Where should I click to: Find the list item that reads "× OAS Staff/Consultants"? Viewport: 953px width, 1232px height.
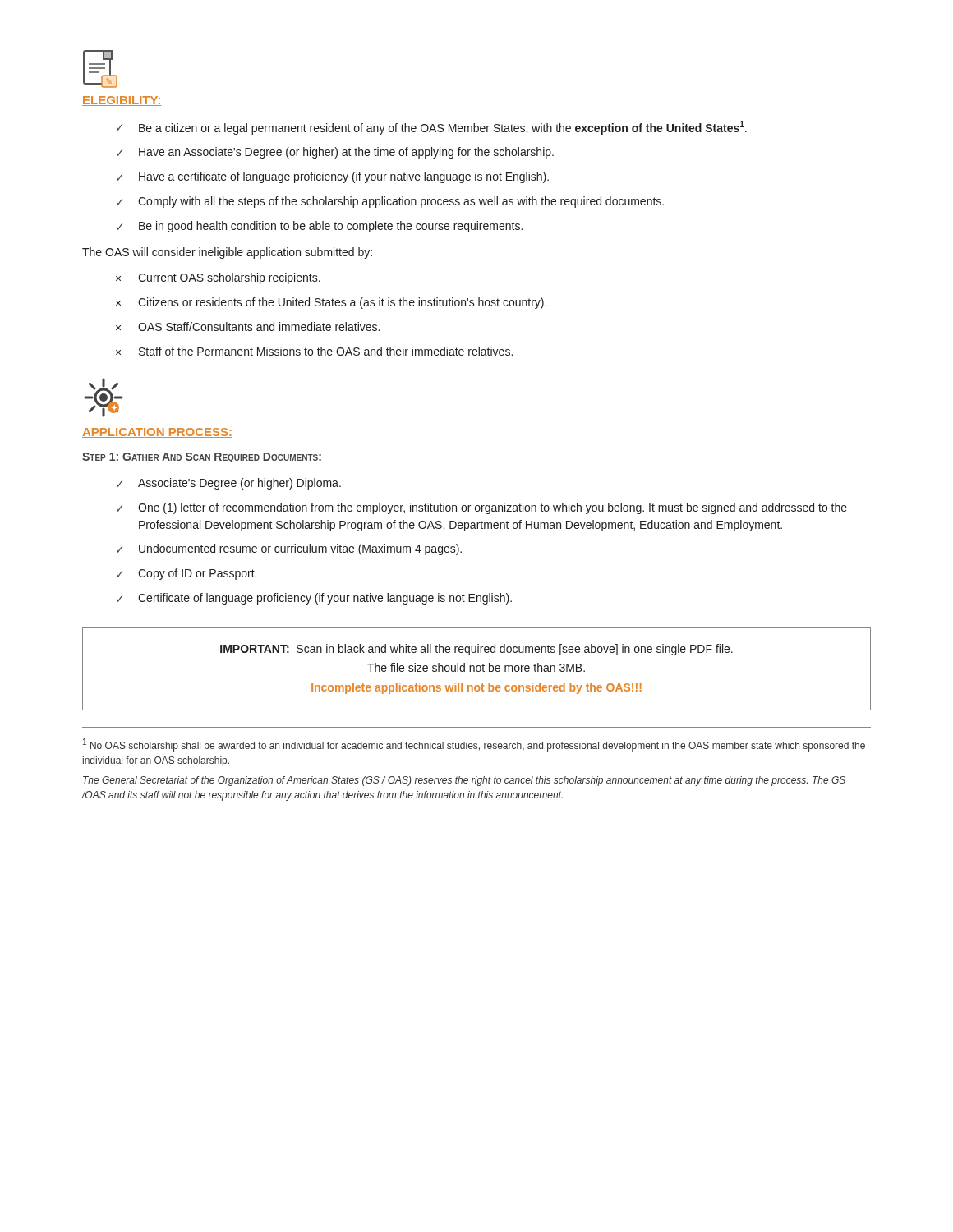coord(248,327)
